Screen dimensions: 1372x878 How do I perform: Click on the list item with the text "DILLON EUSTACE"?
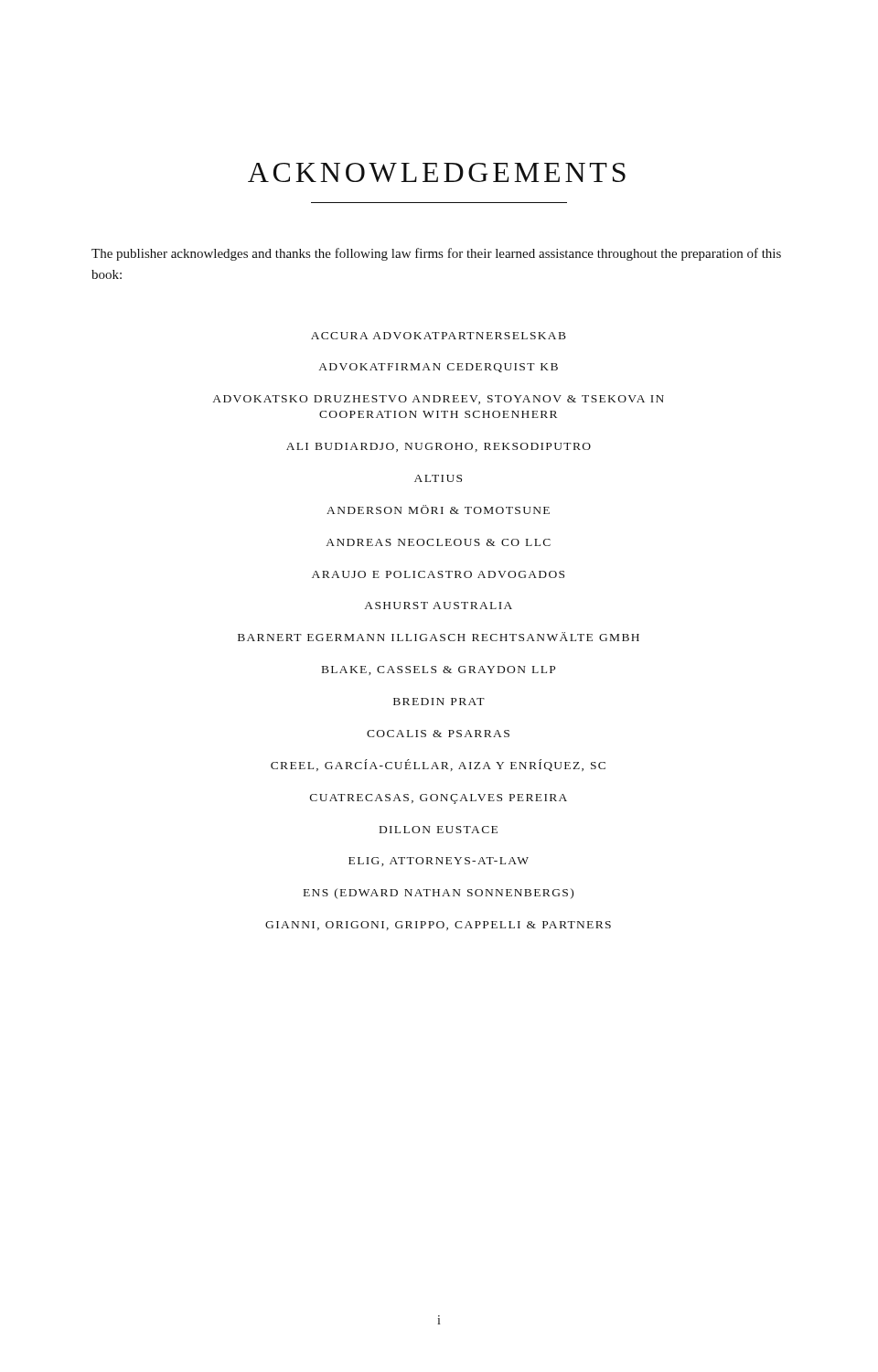(439, 829)
